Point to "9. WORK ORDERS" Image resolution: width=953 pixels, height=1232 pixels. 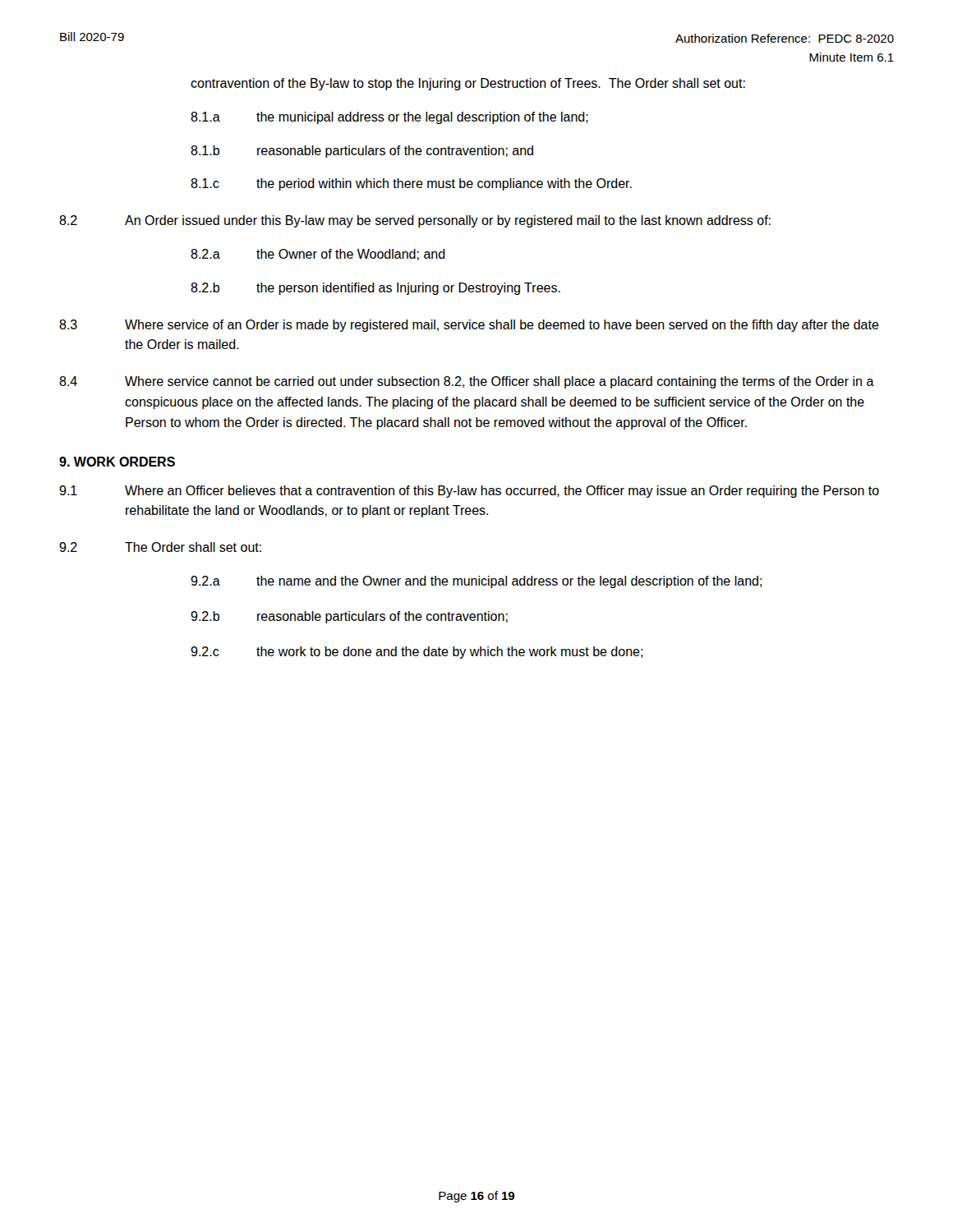pos(117,462)
